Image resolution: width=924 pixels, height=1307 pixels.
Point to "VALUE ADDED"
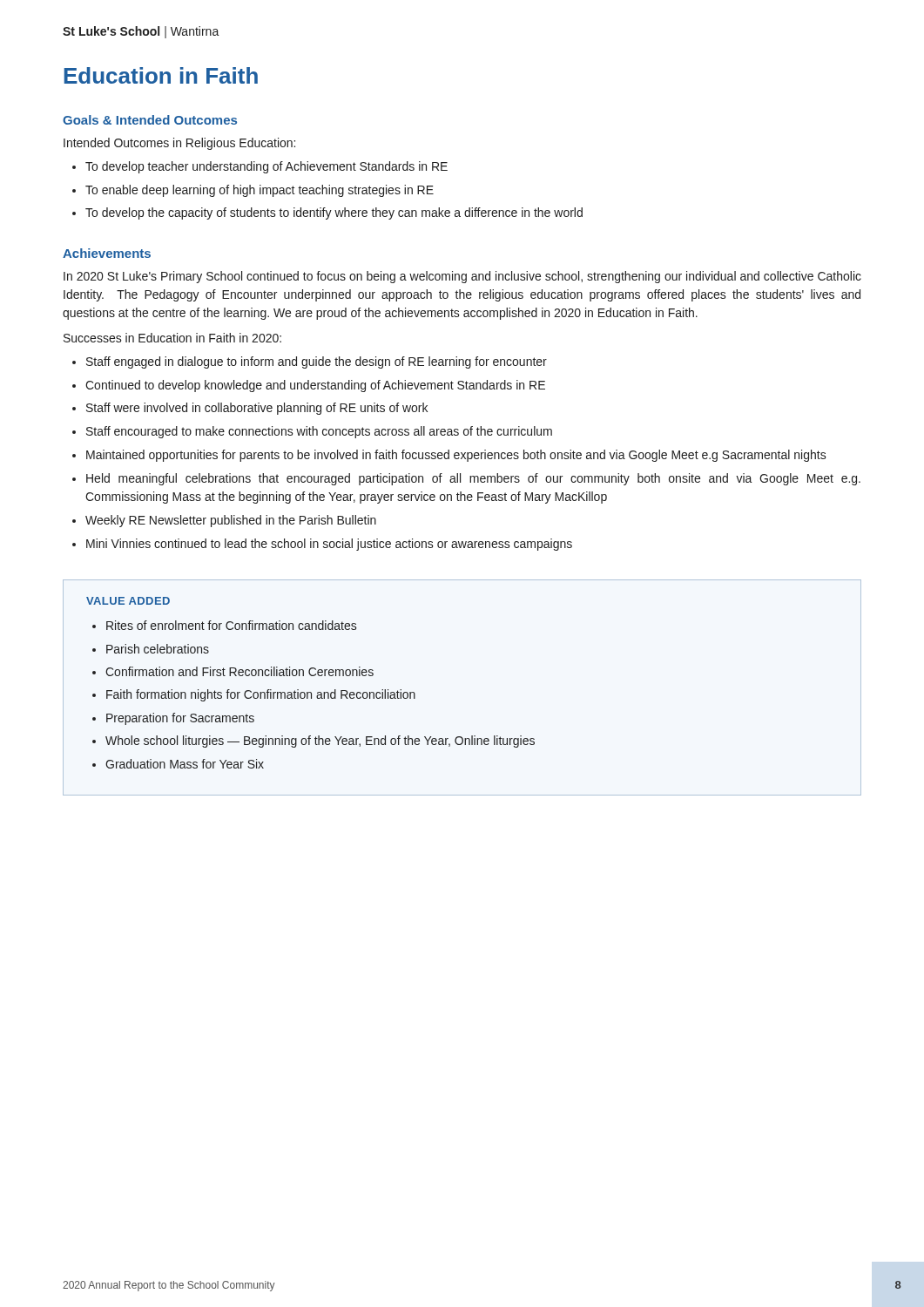point(128,601)
